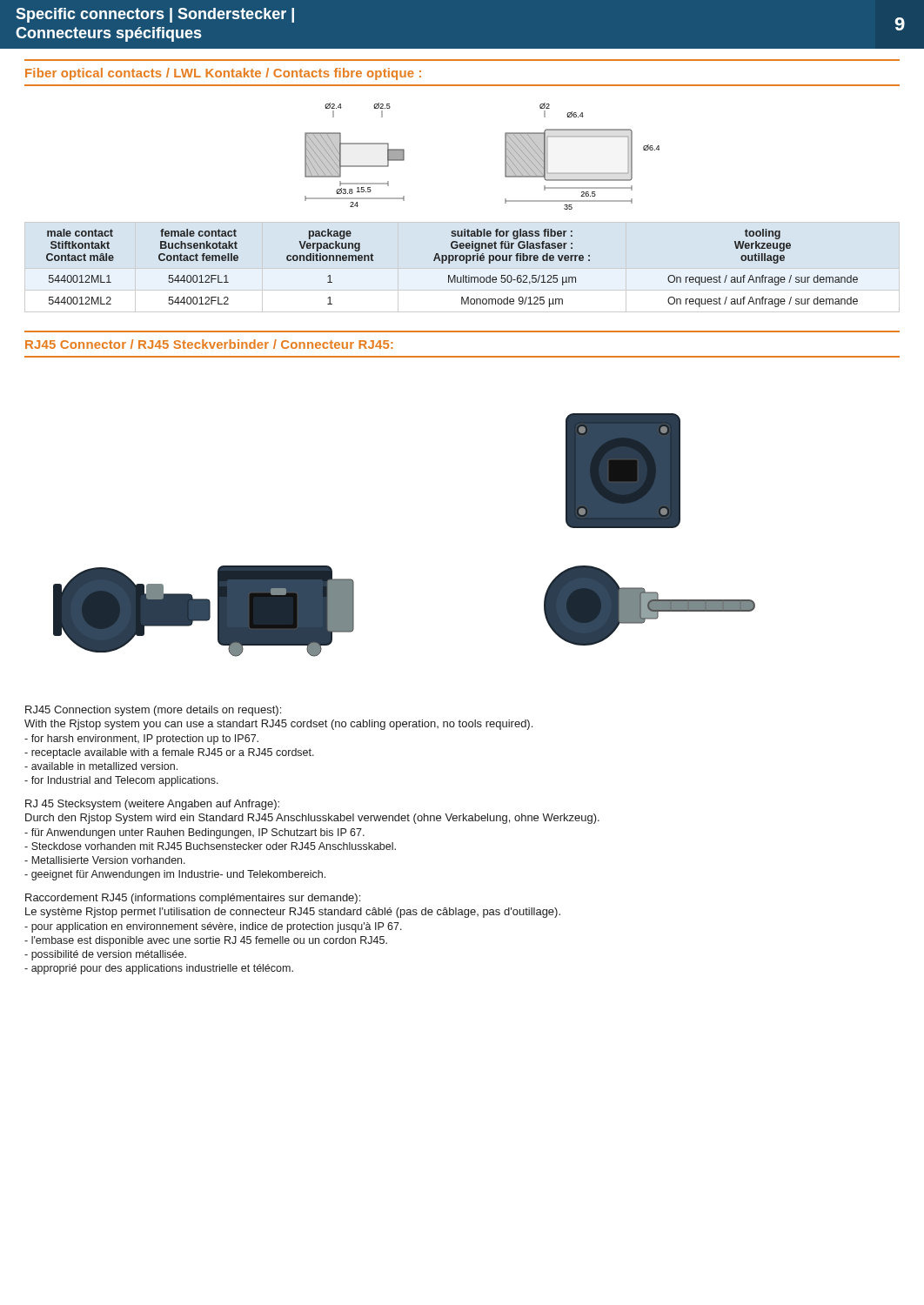Viewport: 924px width, 1305px height.
Task: Click the passage that begins "possibilité de version"
Action: point(106,954)
